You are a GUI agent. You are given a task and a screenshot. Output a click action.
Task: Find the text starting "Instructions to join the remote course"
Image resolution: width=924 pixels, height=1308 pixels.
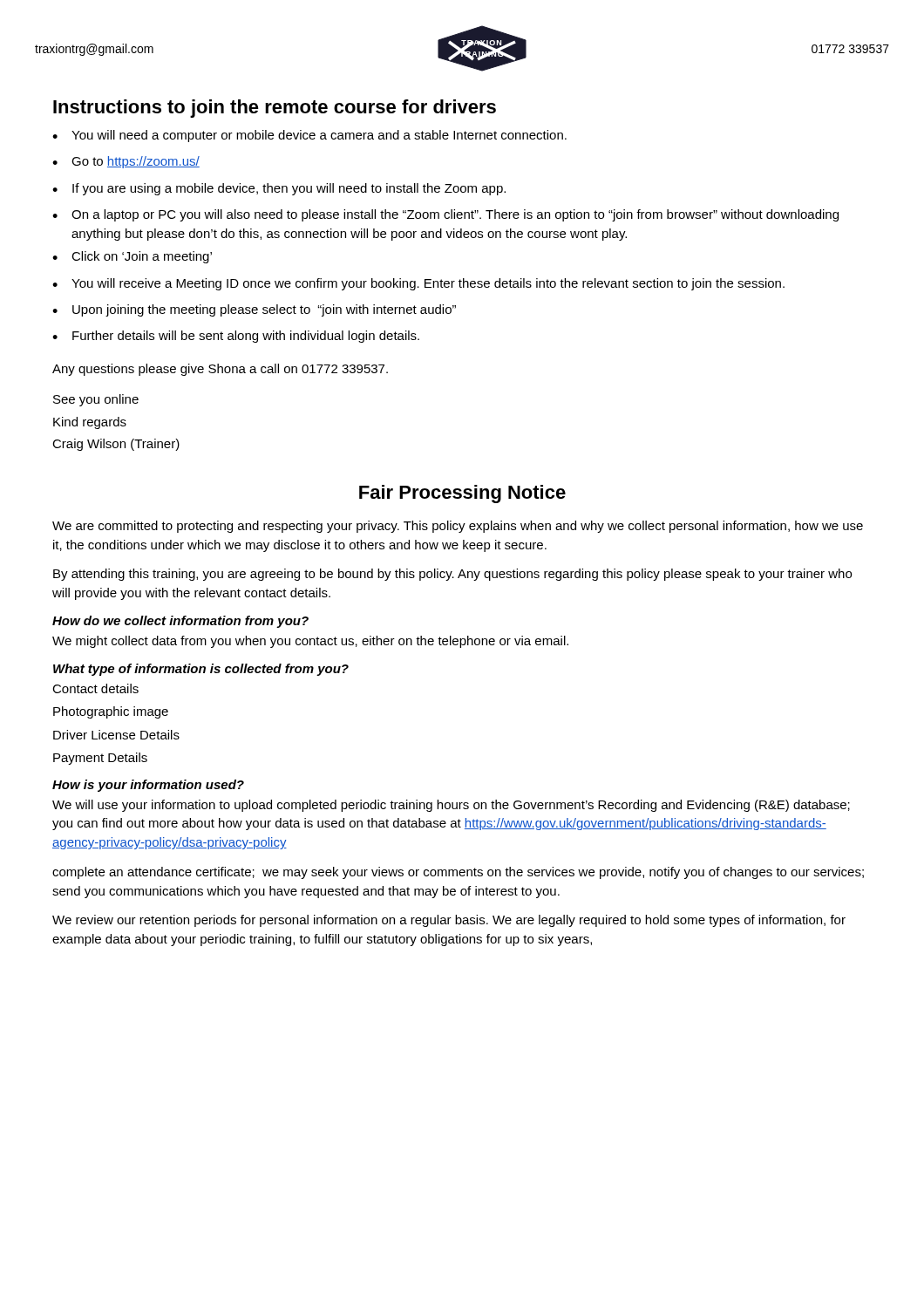tap(274, 107)
